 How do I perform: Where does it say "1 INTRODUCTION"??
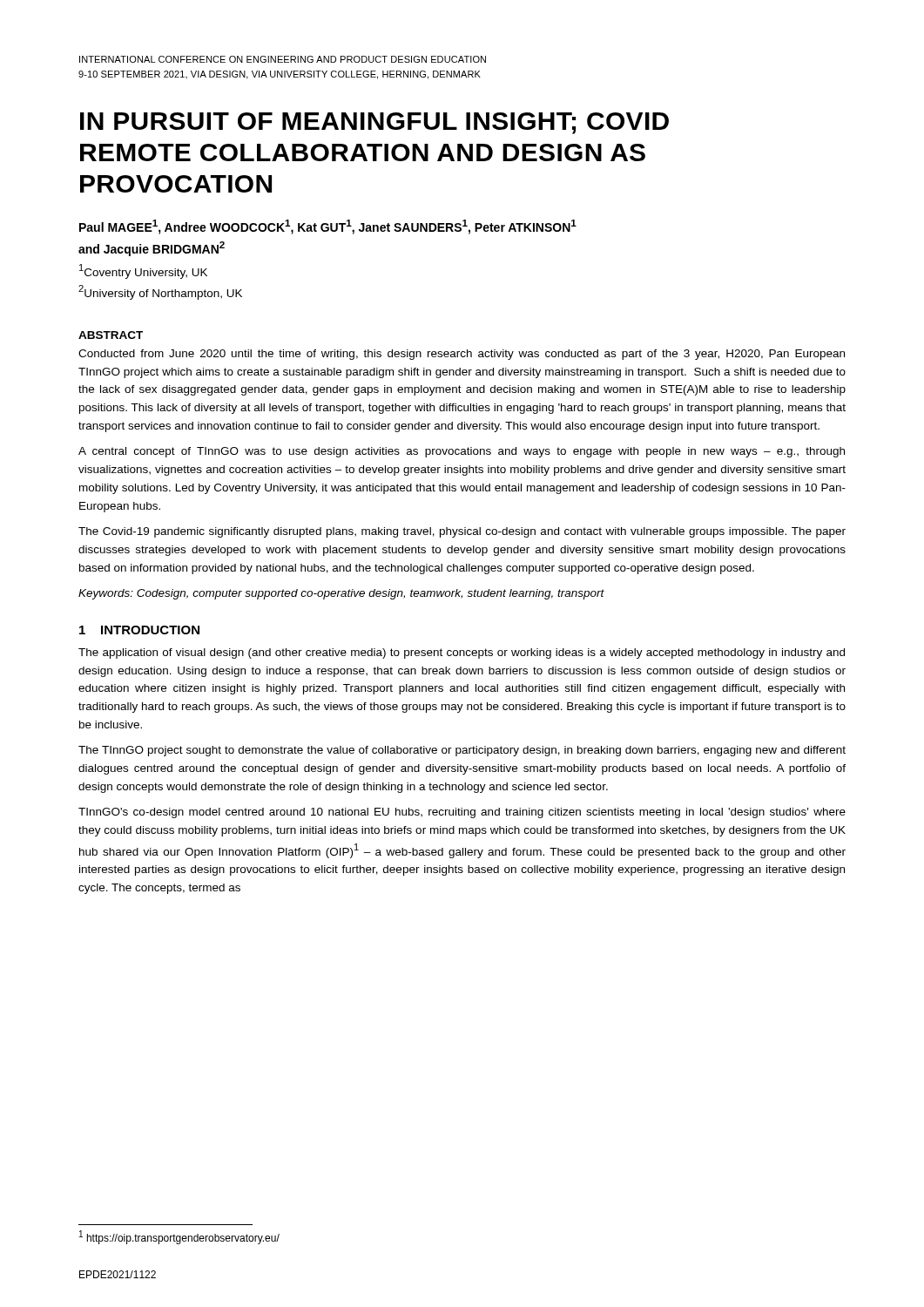pyautogui.click(x=139, y=630)
